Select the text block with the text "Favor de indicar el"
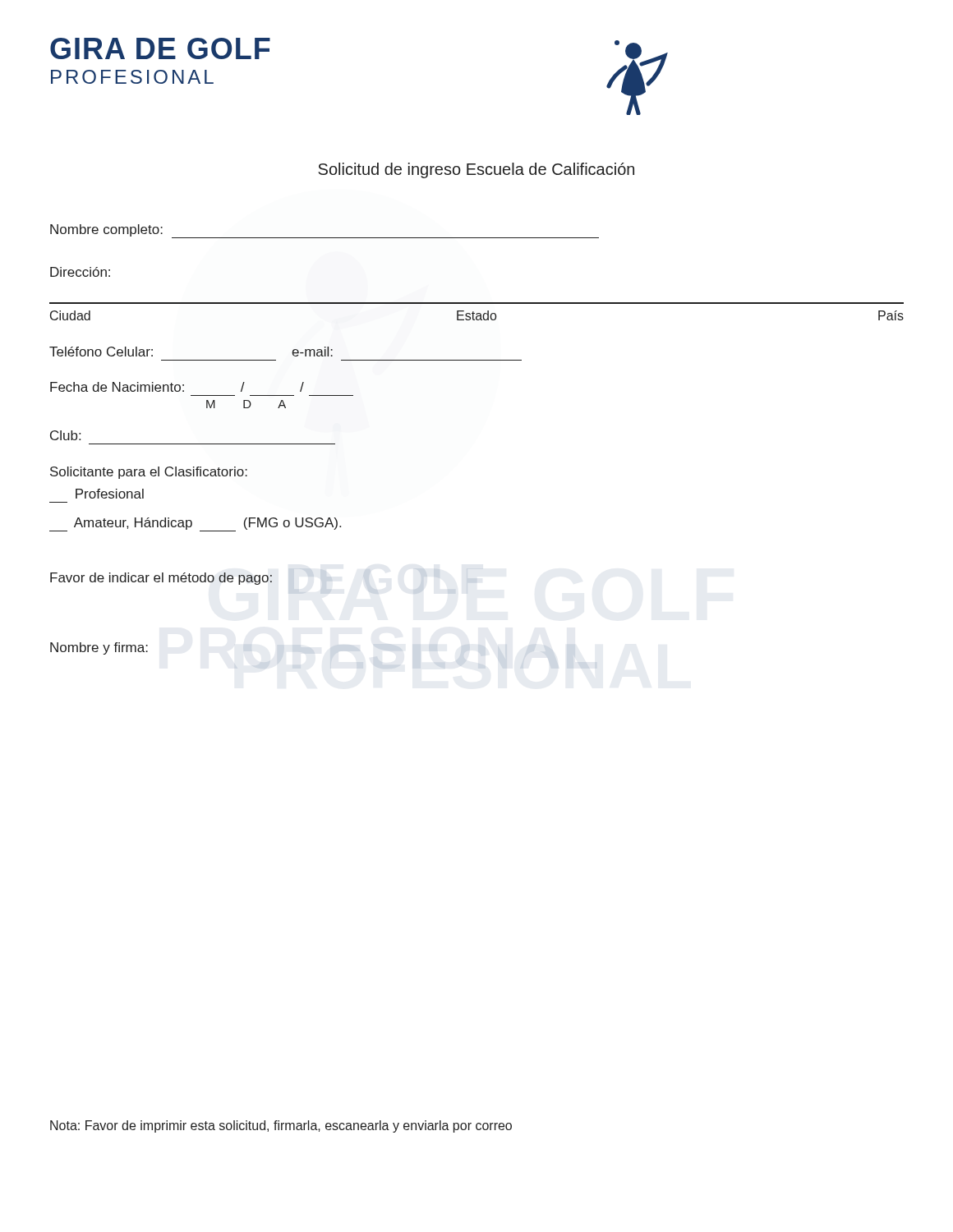This screenshot has height=1232, width=953. (x=268, y=579)
